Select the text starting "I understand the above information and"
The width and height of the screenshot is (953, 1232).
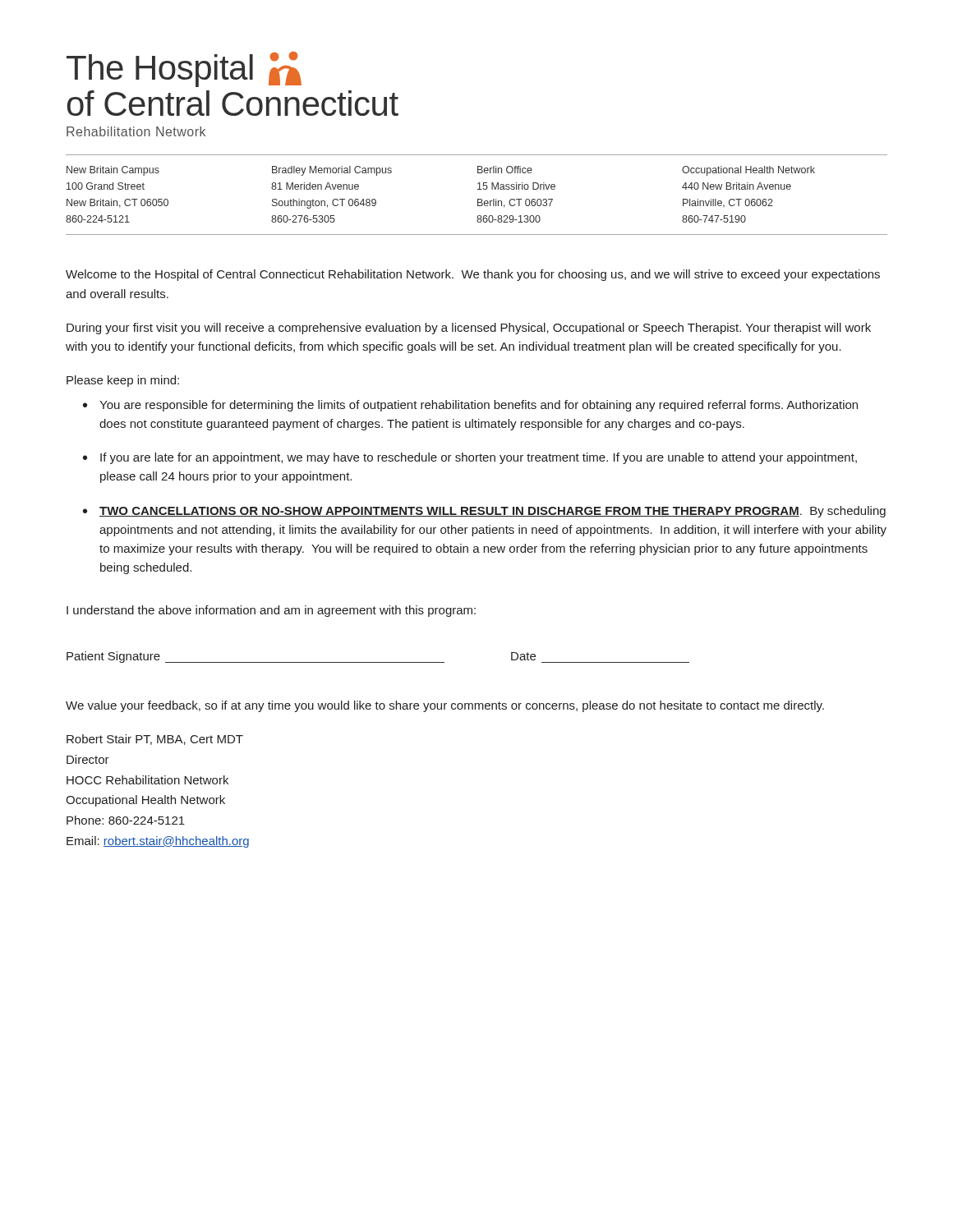(x=271, y=610)
